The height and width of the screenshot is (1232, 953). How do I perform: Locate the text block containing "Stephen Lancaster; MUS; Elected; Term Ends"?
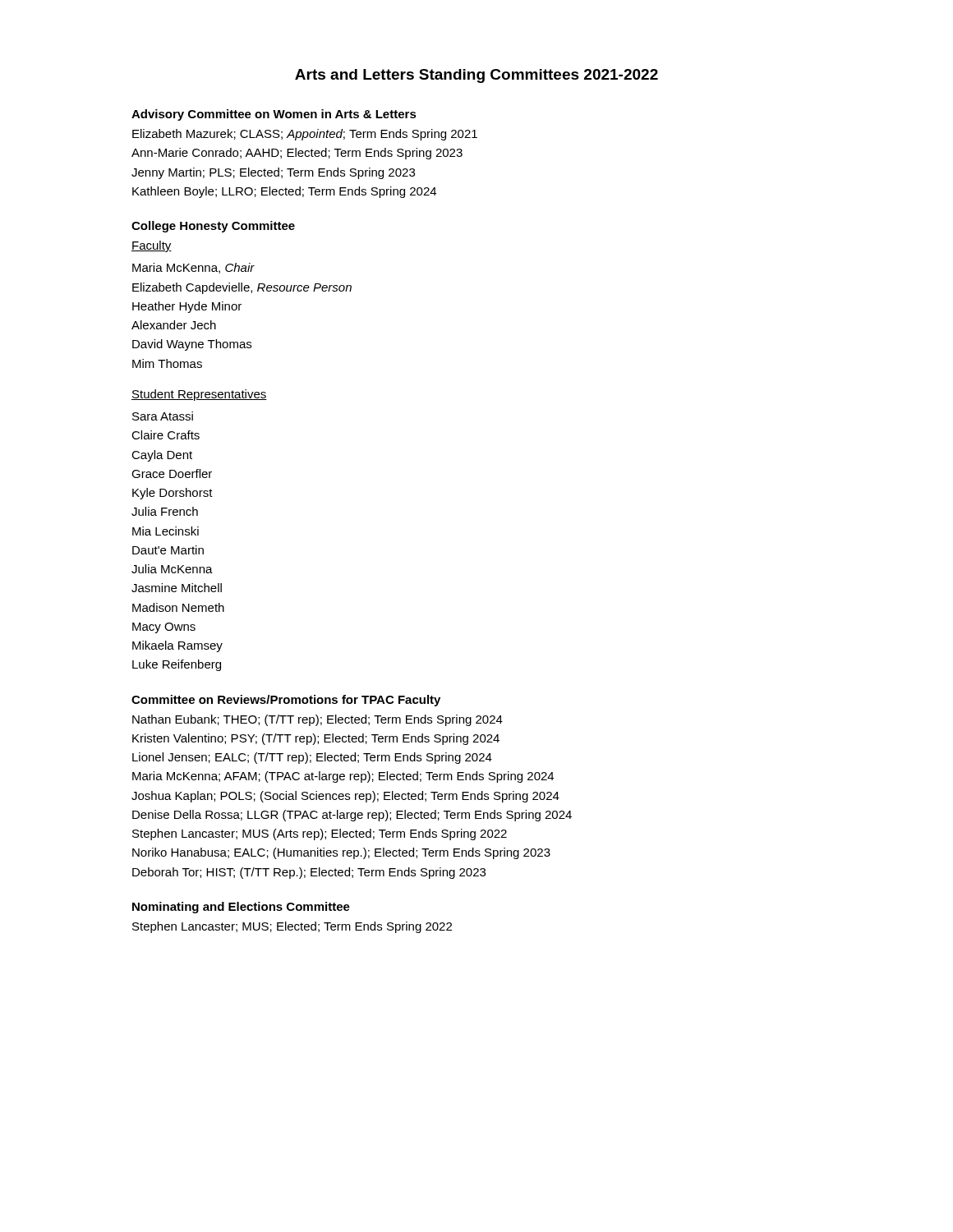click(292, 926)
